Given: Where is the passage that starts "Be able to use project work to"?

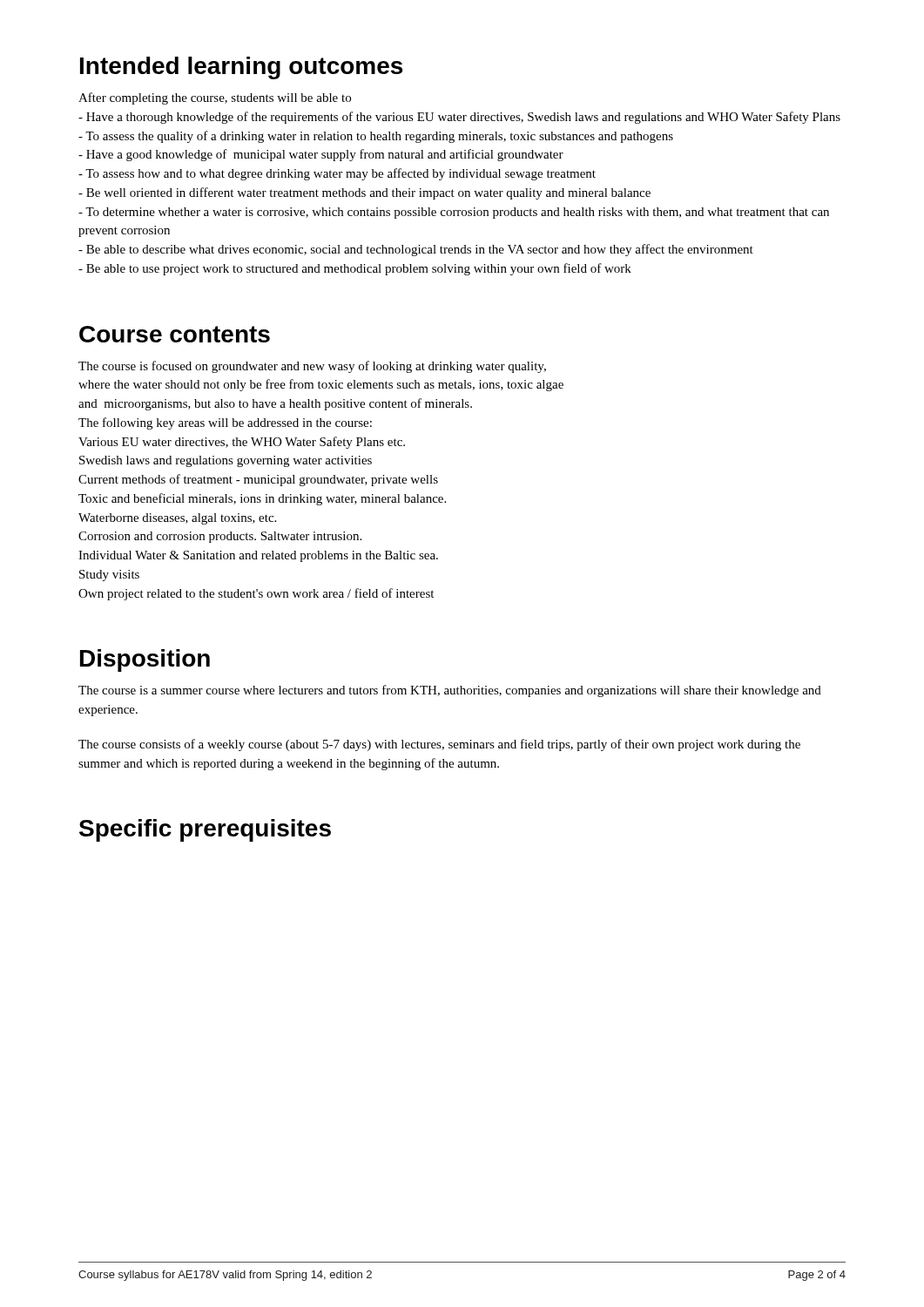Looking at the screenshot, I should click(x=355, y=268).
